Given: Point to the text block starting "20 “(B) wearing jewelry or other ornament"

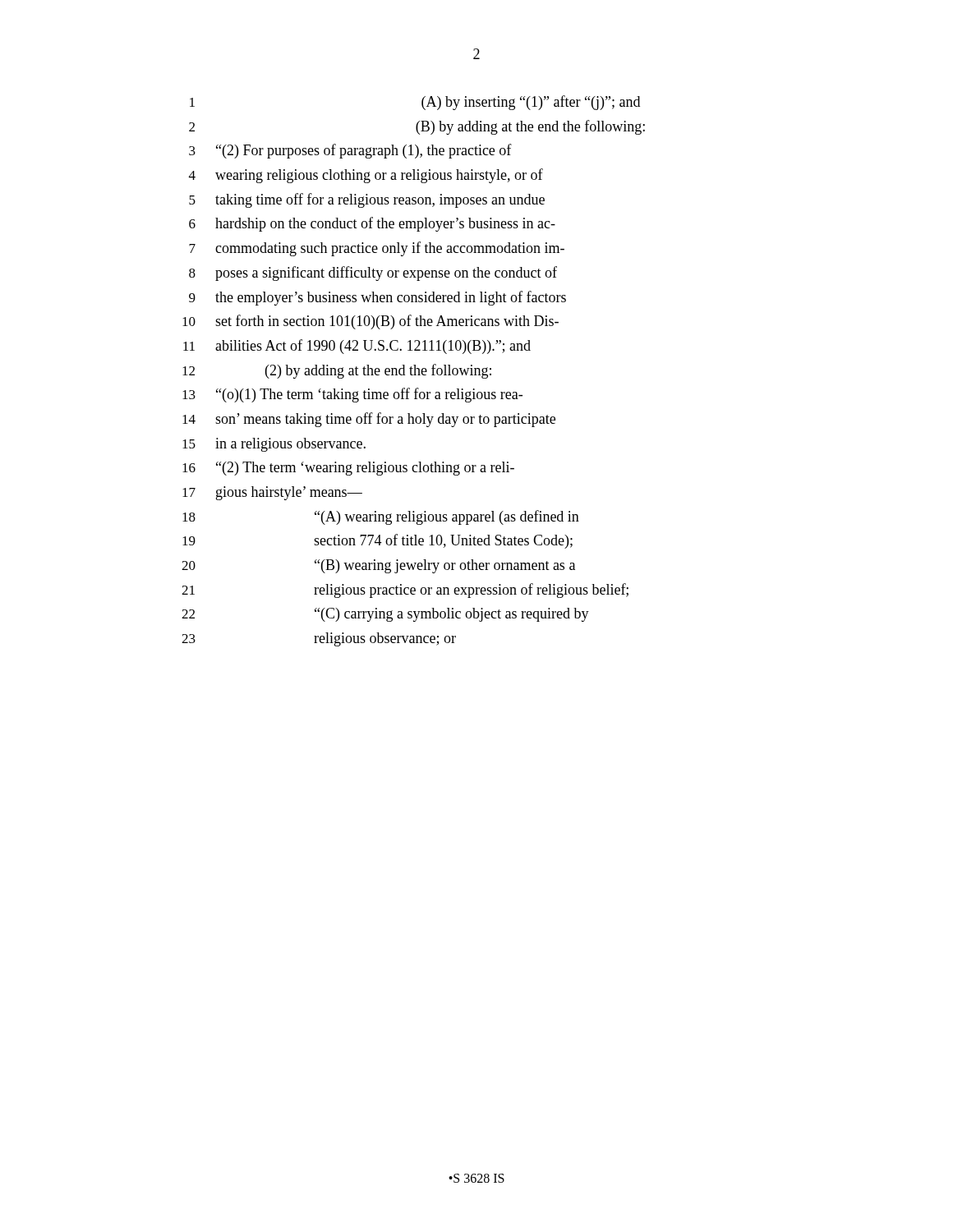Looking at the screenshot, I should point(501,566).
